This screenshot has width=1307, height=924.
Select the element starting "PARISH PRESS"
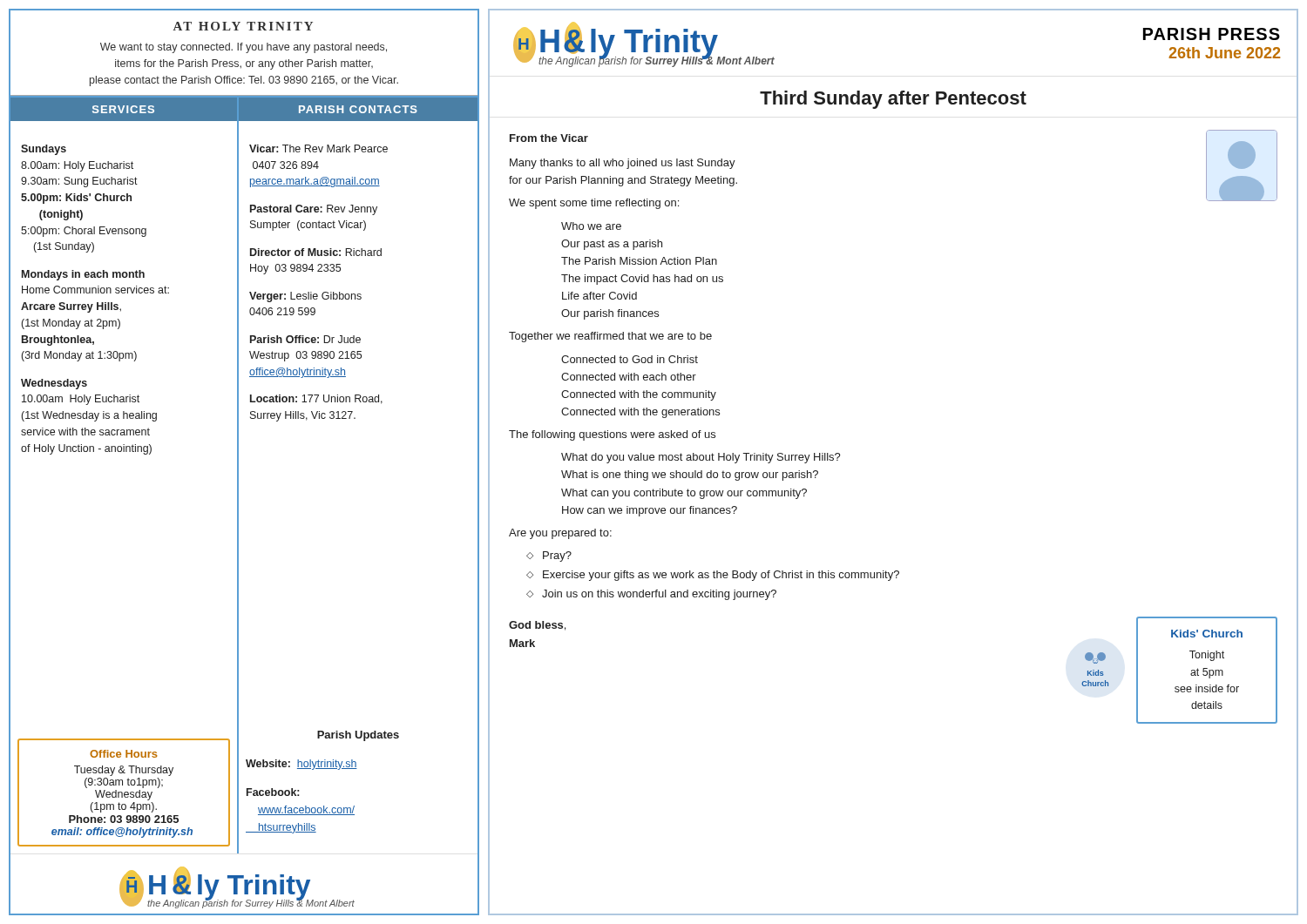(1211, 34)
